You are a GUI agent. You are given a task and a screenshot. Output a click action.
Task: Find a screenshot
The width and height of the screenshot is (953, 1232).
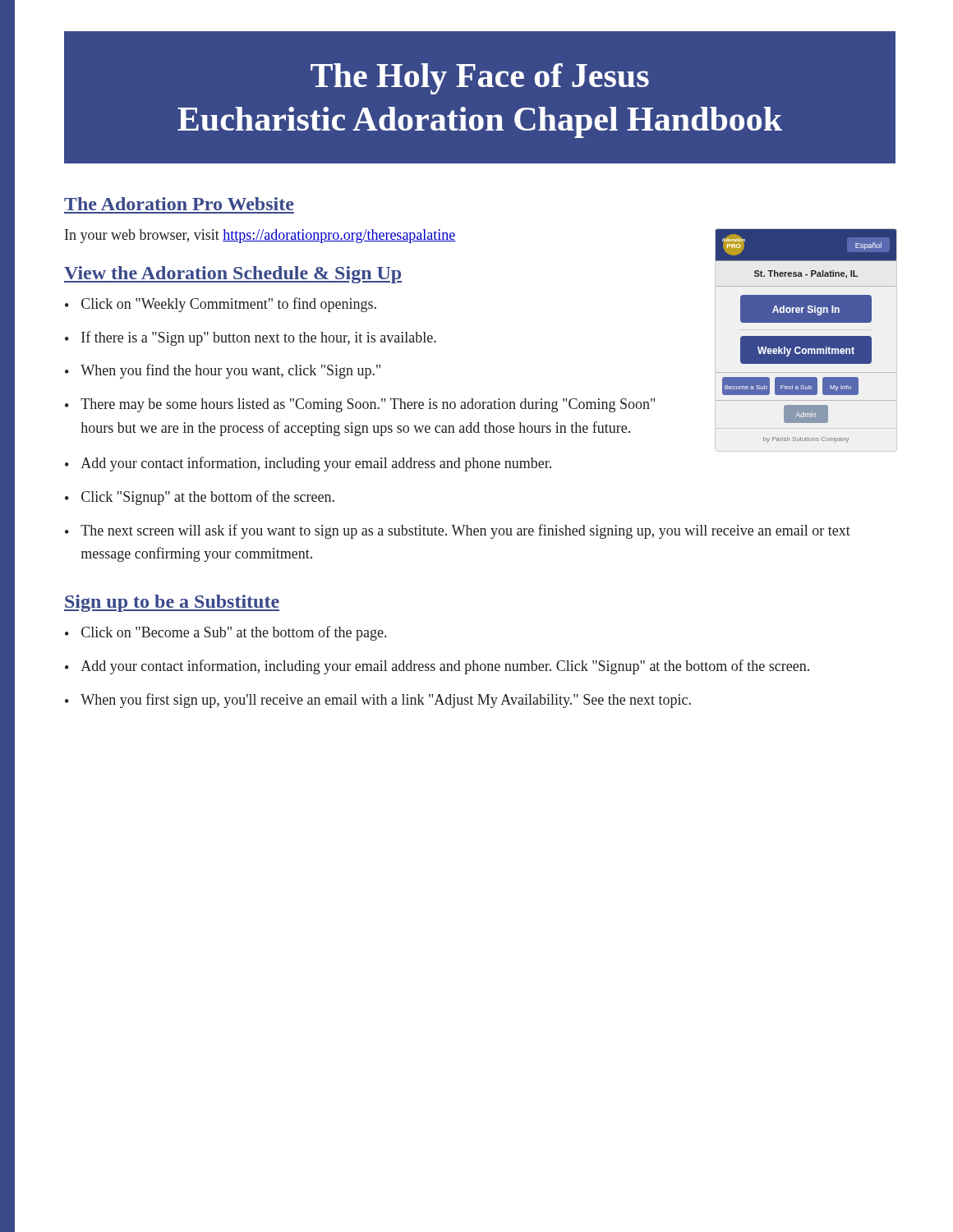point(806,340)
